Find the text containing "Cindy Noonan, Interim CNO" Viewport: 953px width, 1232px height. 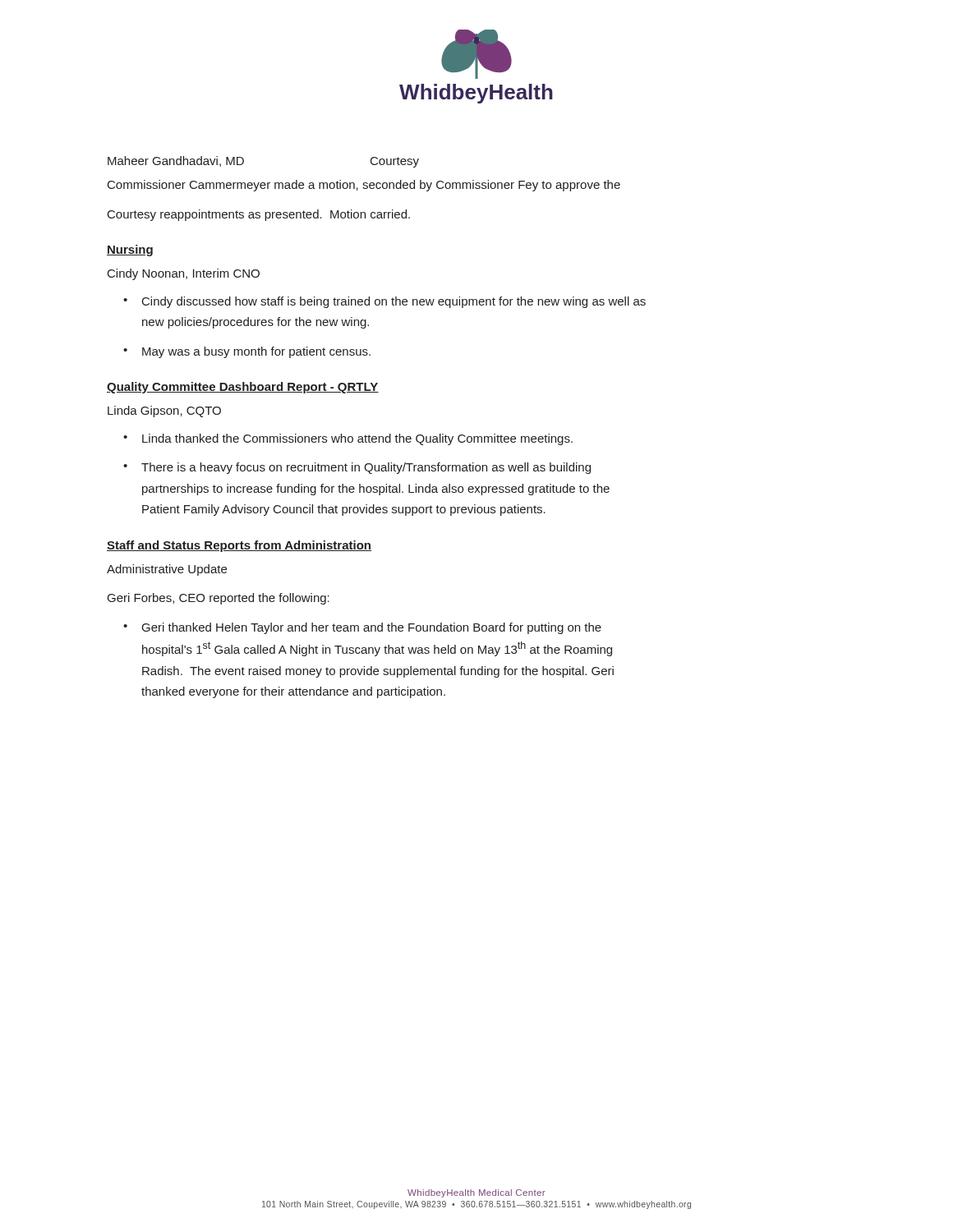184,273
